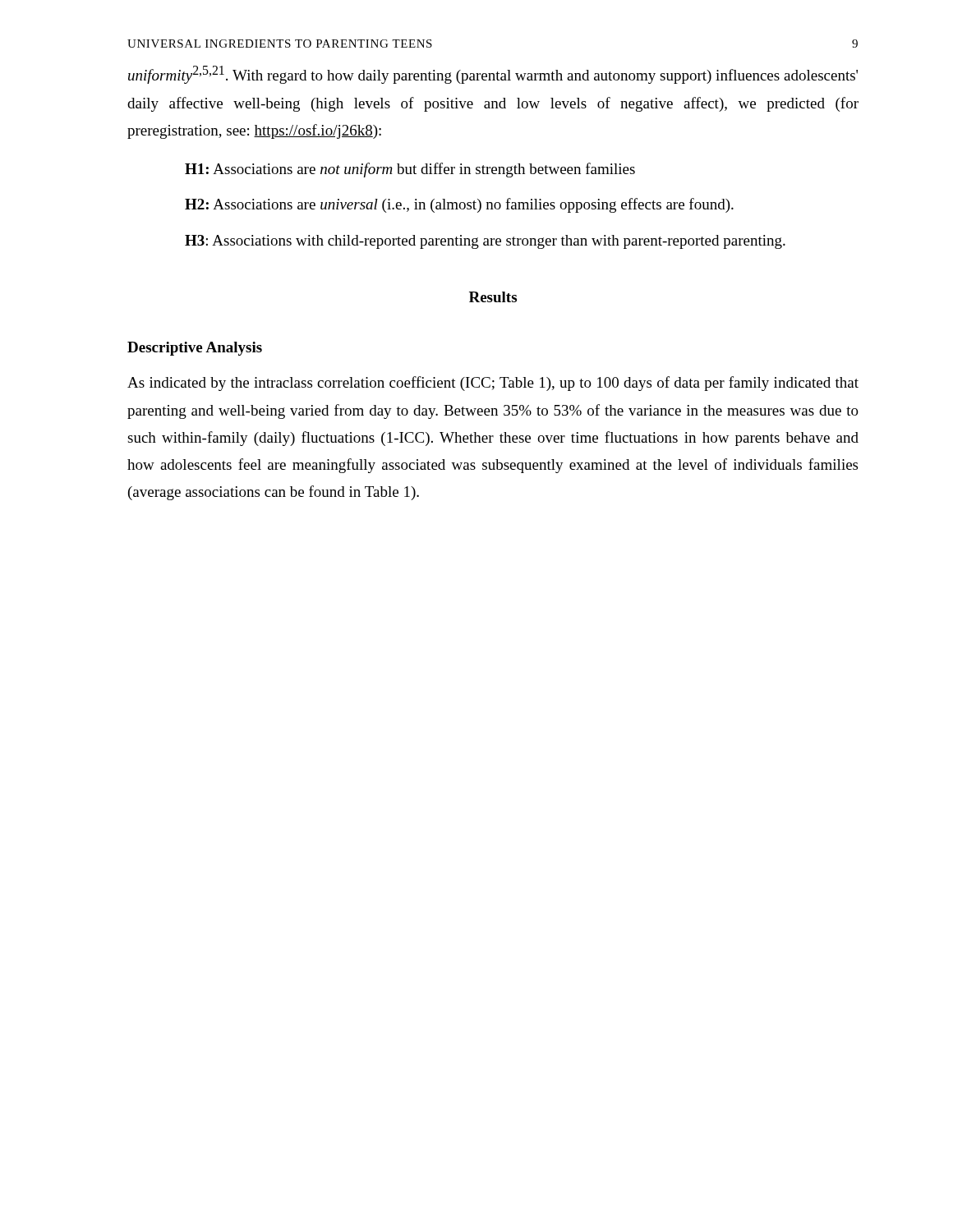Locate the list item that says "H1: Associations are not uniform but"
The image size is (953, 1232).
(410, 169)
